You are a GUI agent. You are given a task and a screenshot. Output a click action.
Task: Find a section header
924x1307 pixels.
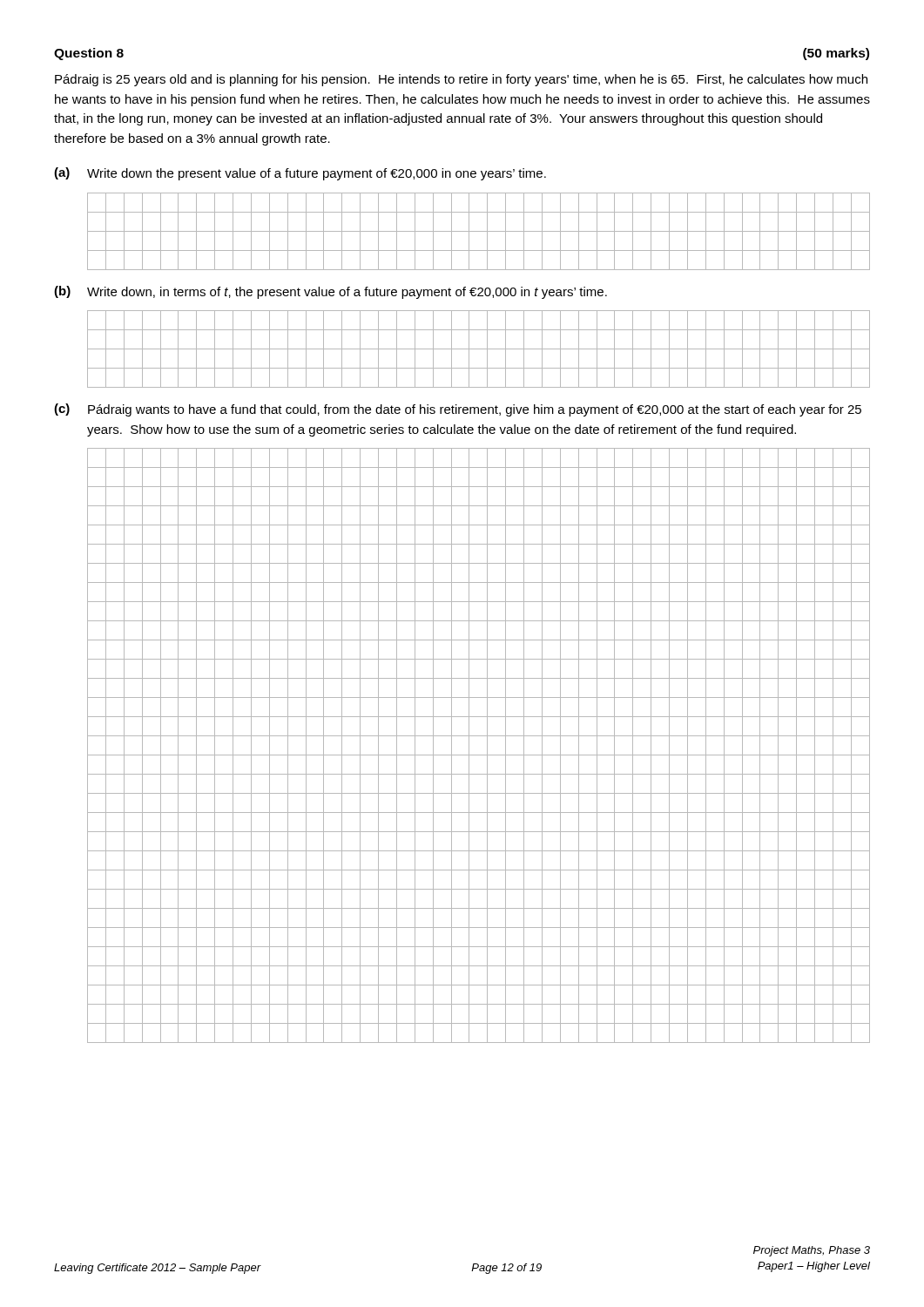(x=462, y=53)
